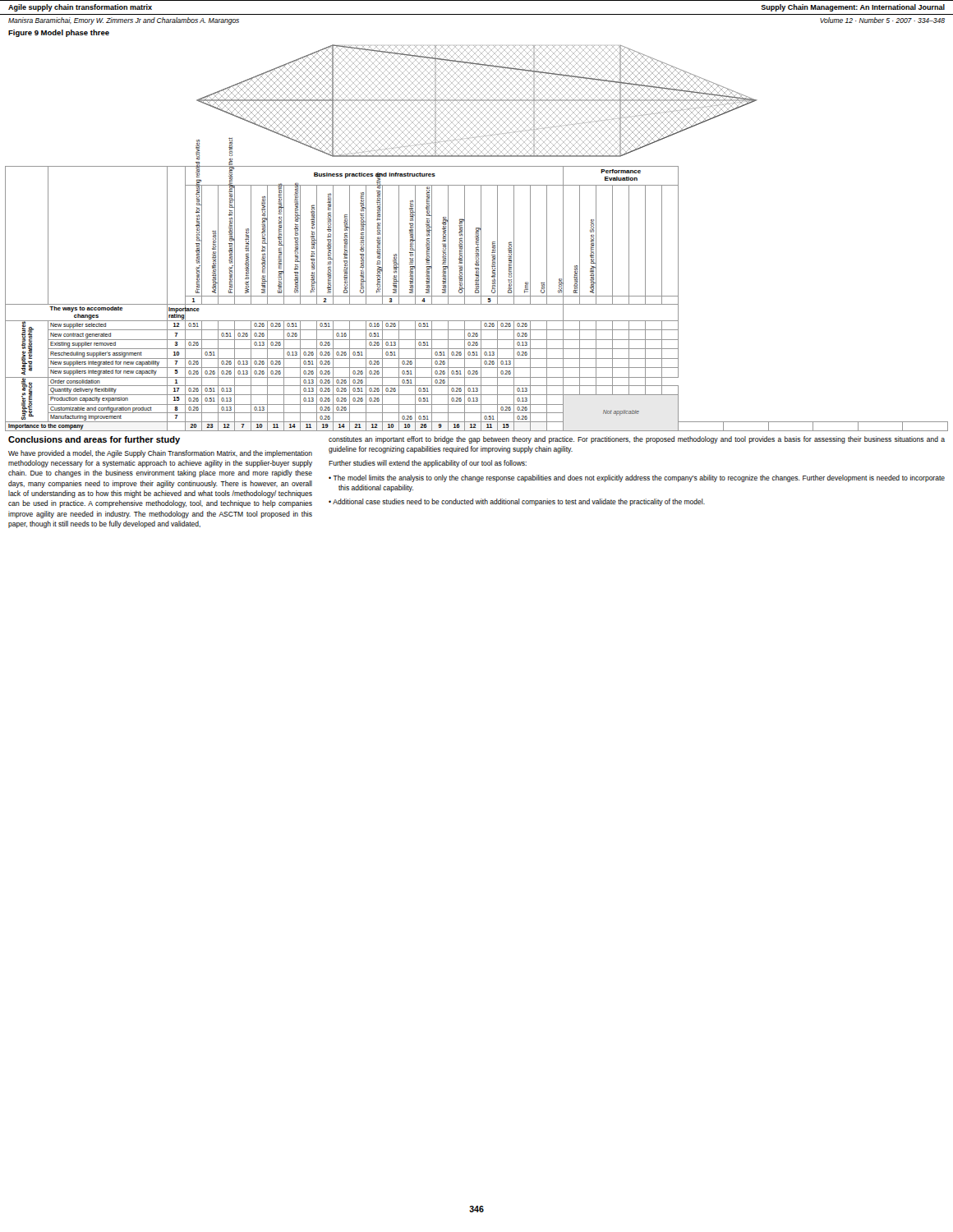Locate the infographic
The image size is (953, 1232).
point(476,234)
